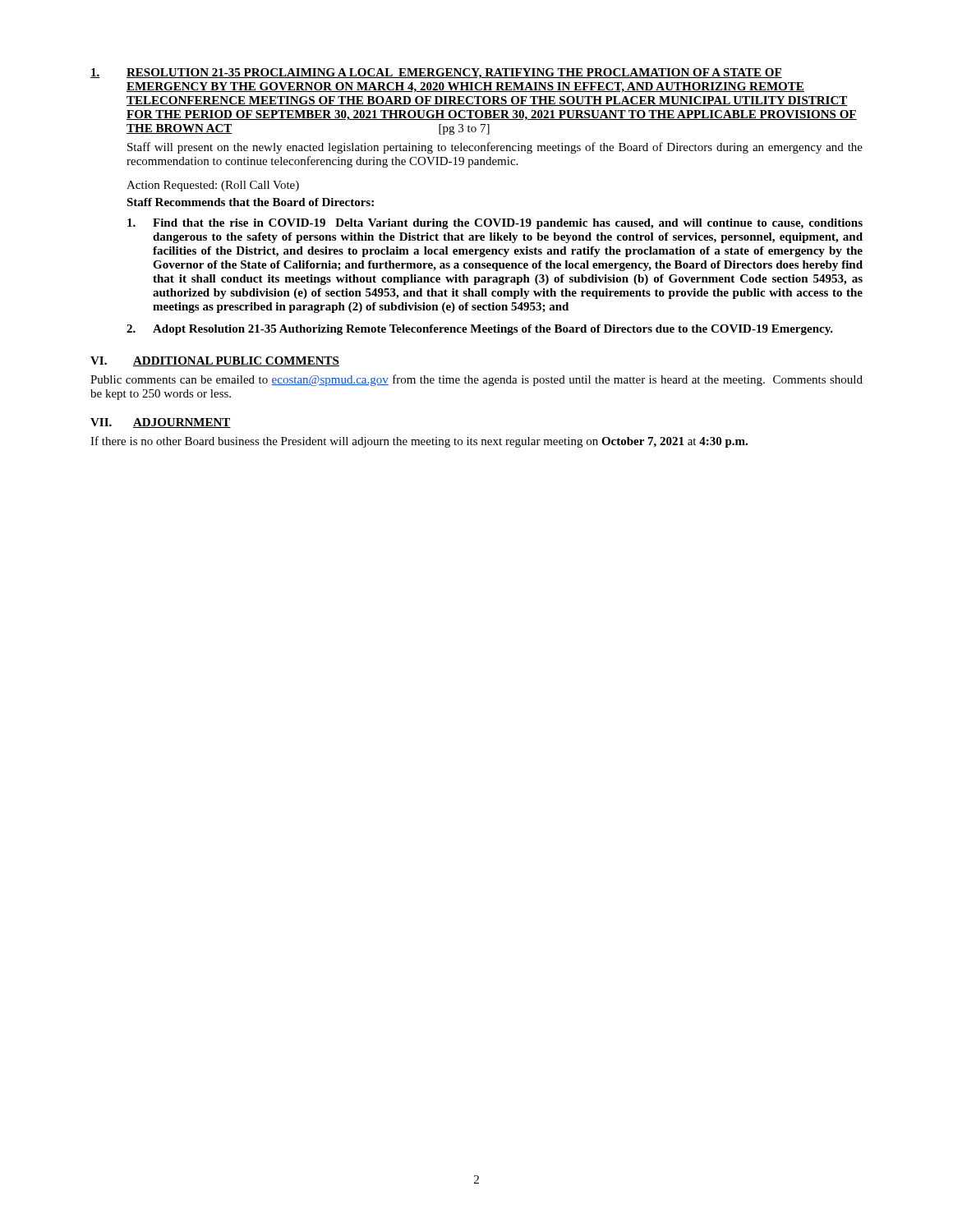Screen dimensions: 1232x953
Task: Navigate to the passage starting "Find that the rise"
Action: click(495, 265)
